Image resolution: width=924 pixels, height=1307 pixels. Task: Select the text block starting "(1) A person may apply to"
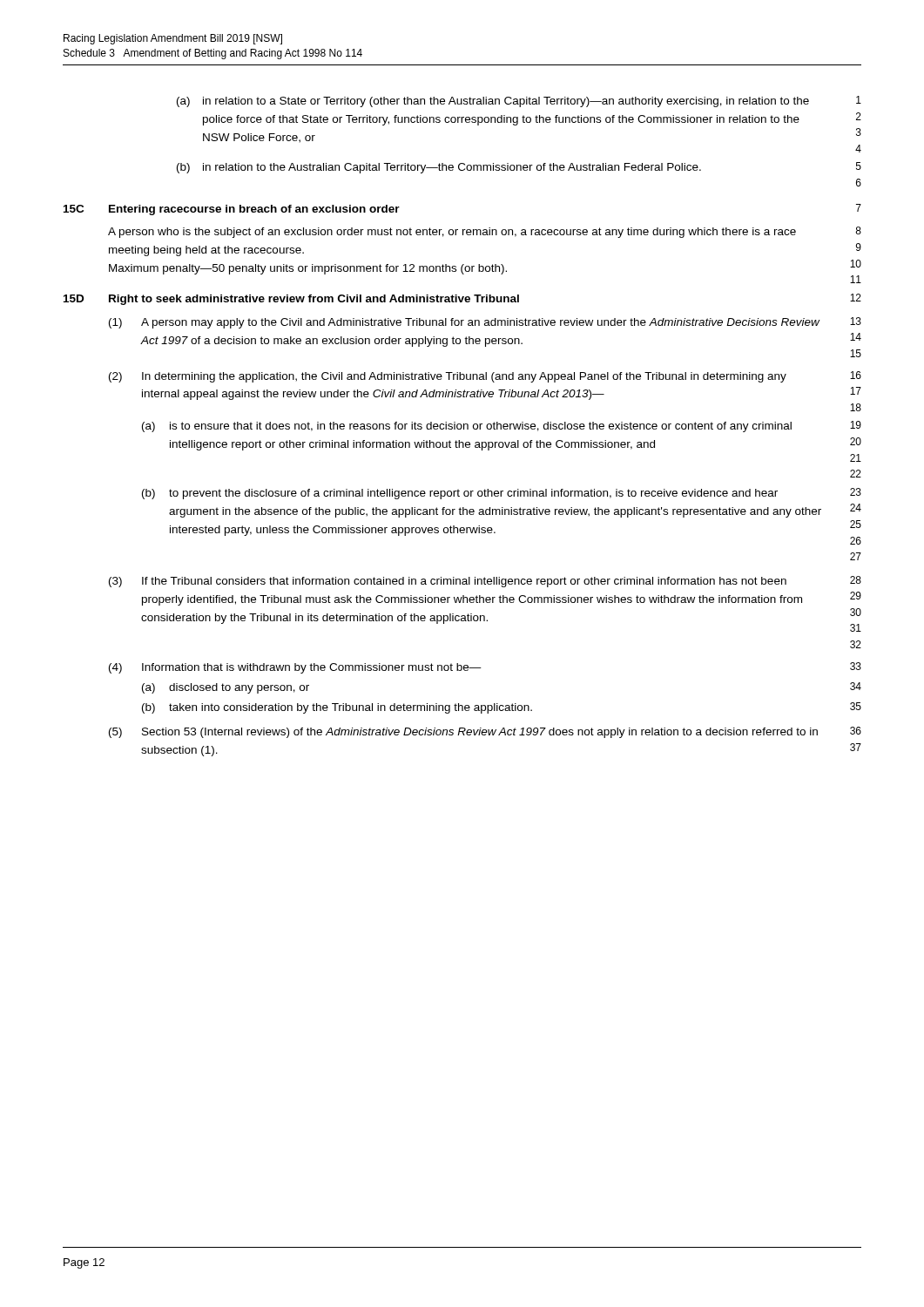[x=462, y=338]
